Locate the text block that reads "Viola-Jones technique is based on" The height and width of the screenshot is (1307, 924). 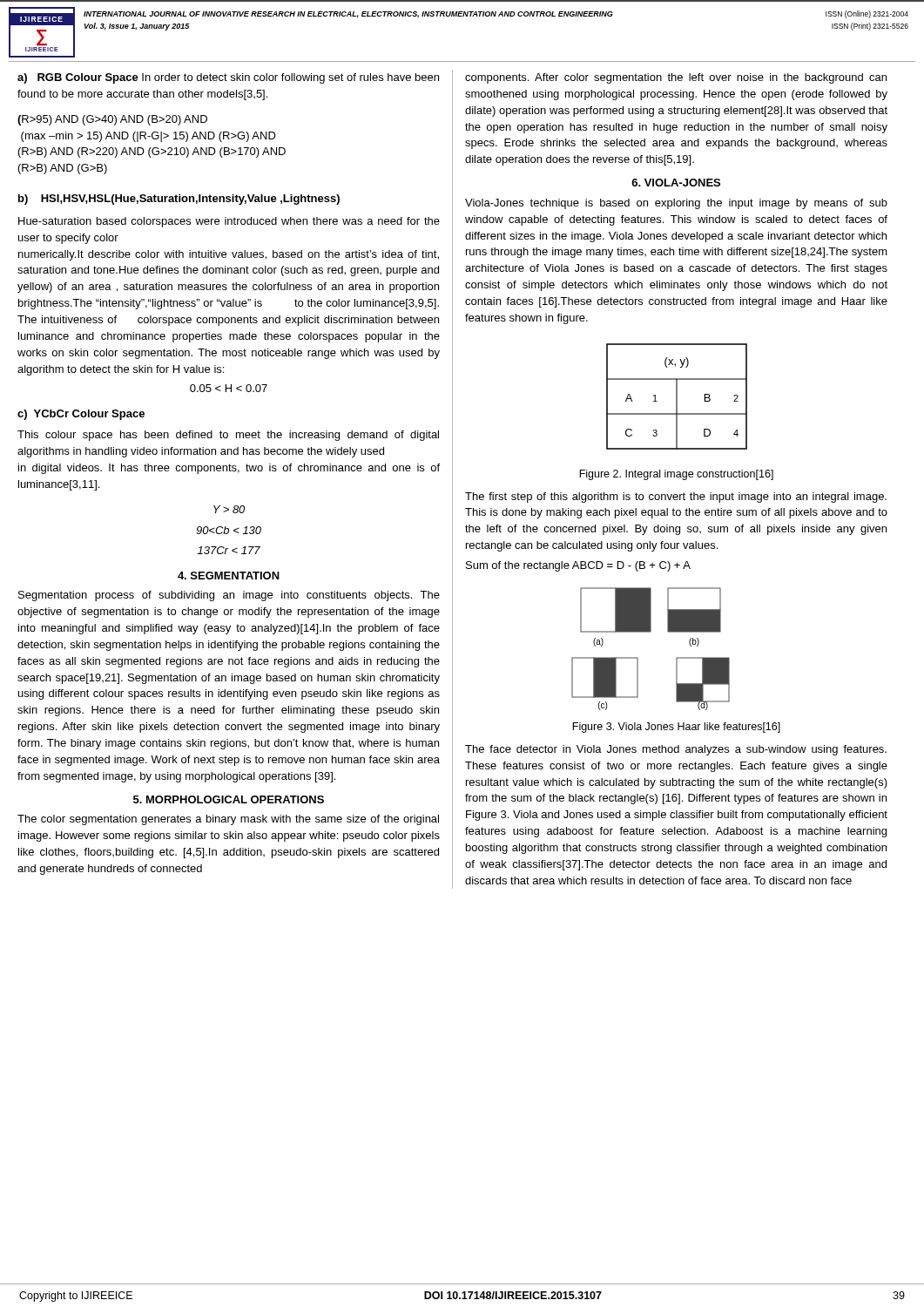(x=676, y=261)
